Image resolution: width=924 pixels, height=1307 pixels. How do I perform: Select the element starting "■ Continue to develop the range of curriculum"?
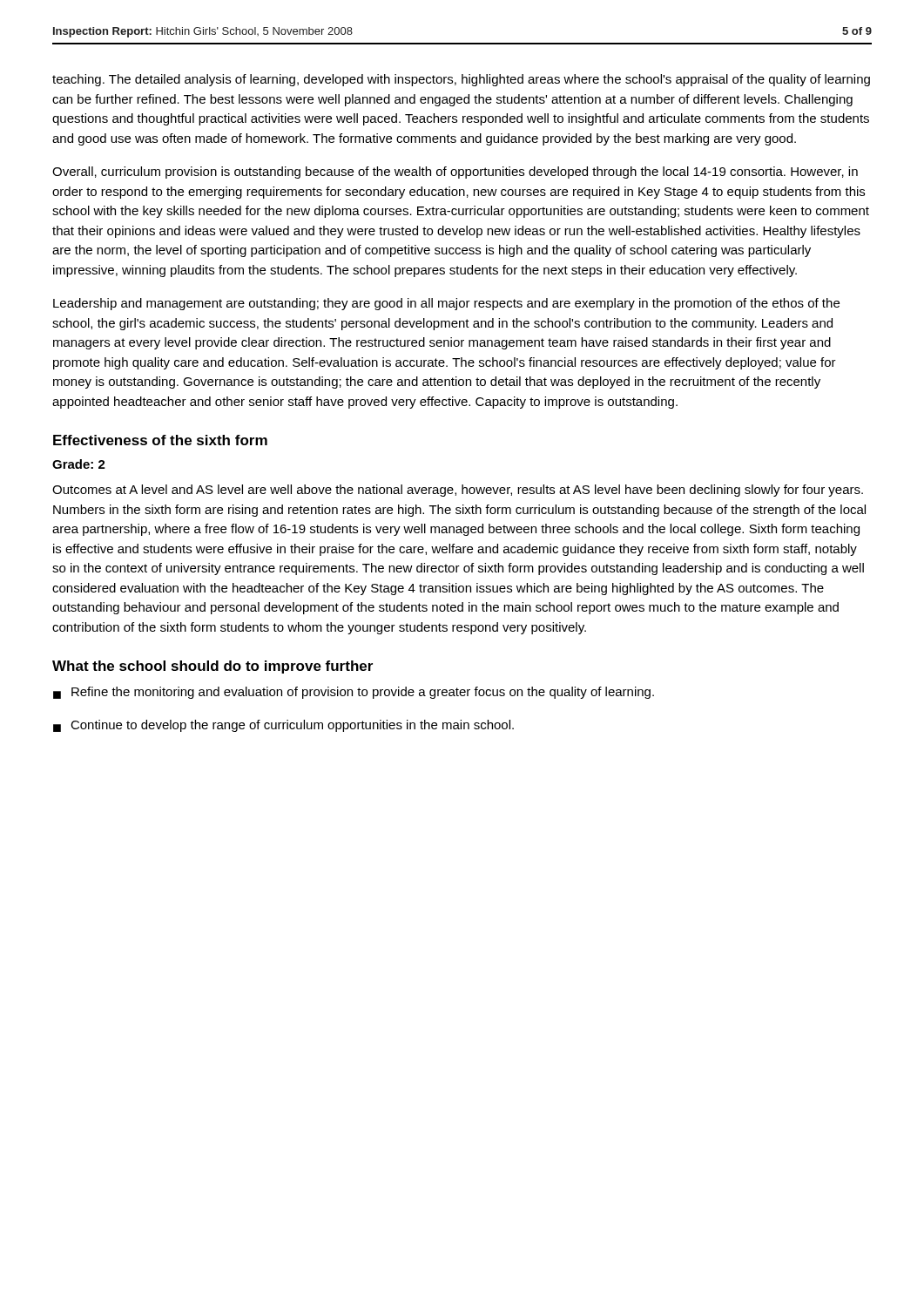click(462, 728)
